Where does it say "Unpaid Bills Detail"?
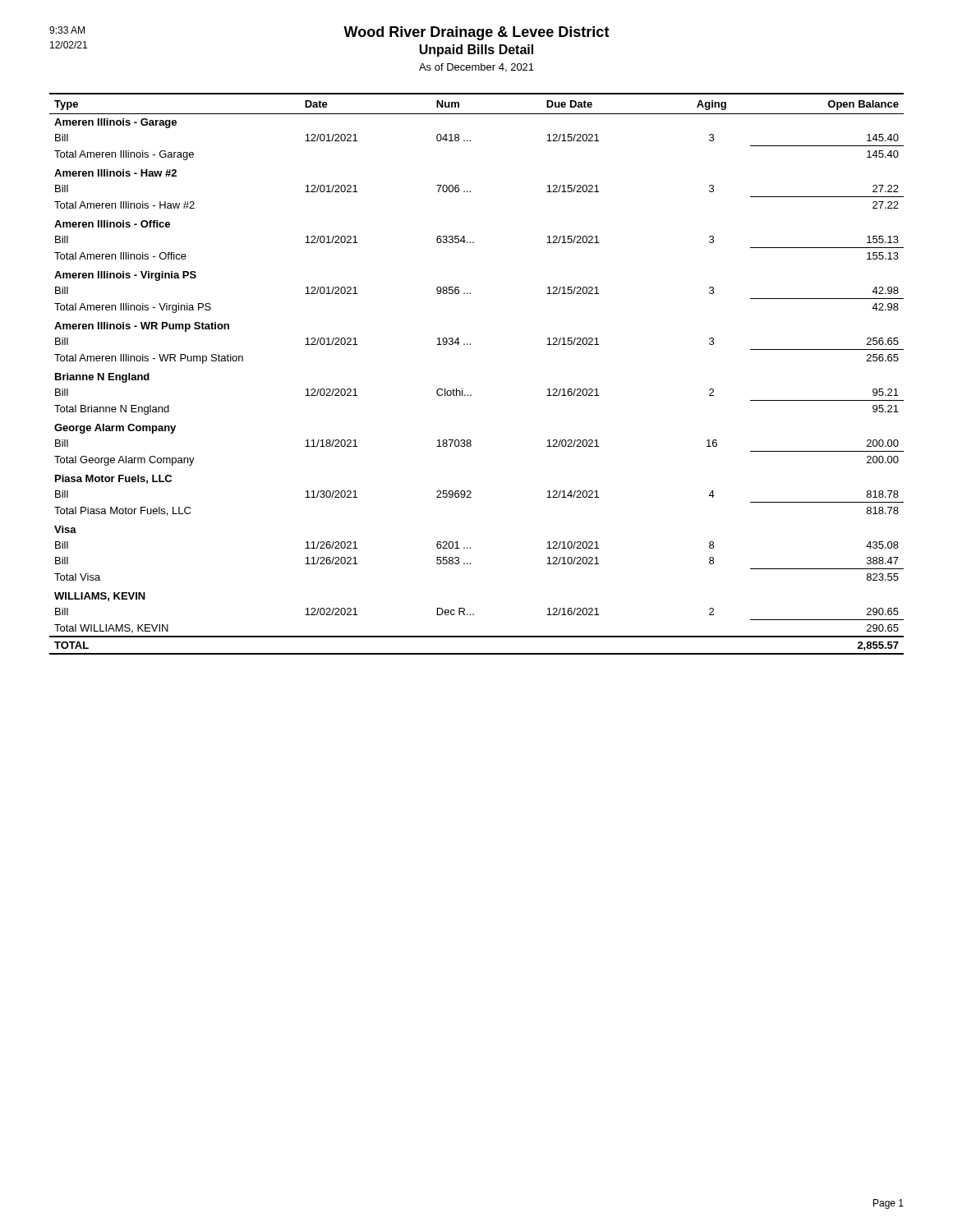Screen dimensions: 1232x953 click(x=476, y=50)
